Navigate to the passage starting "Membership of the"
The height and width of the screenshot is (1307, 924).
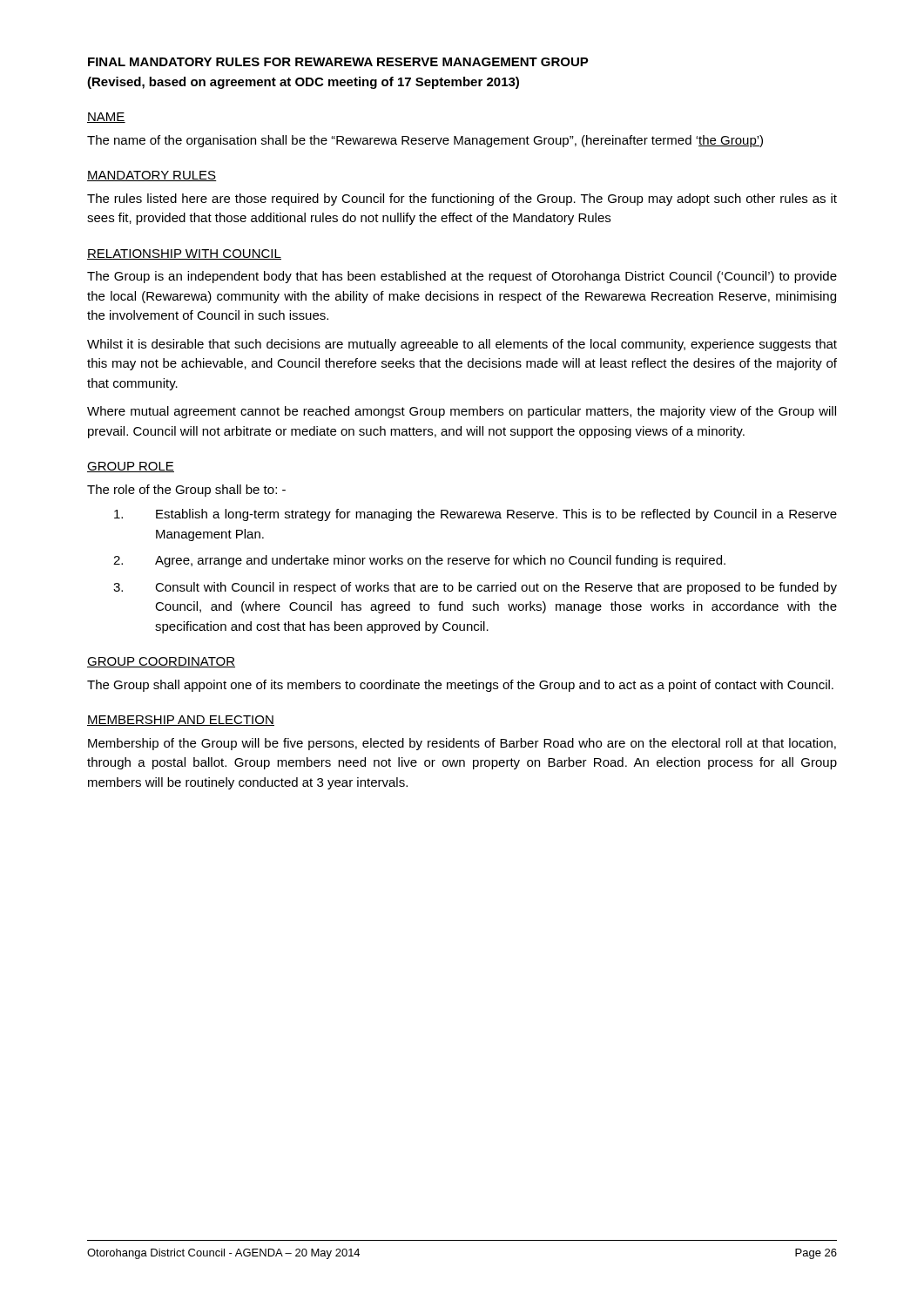[462, 763]
